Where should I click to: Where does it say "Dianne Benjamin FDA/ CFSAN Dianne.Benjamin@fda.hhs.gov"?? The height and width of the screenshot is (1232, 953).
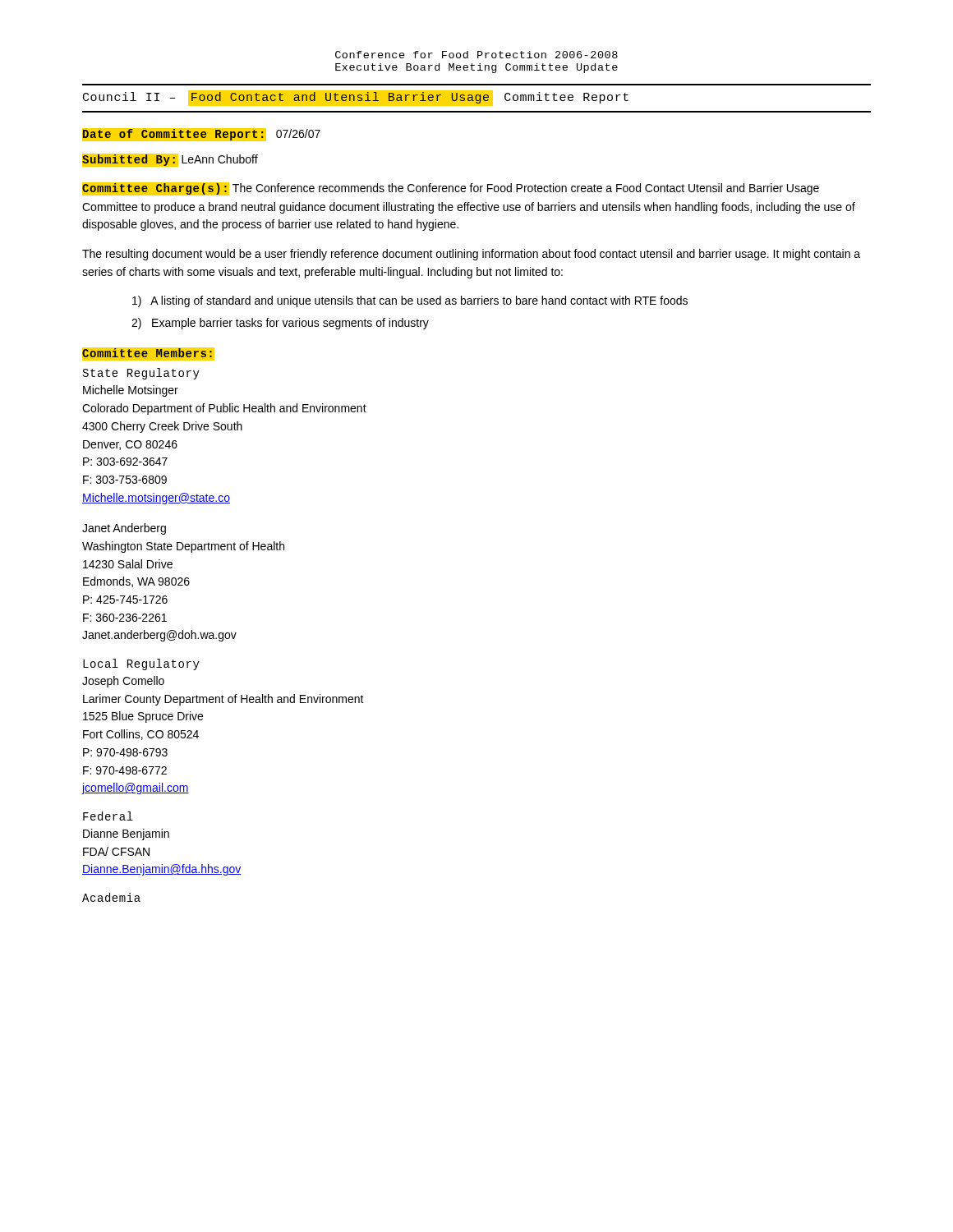click(x=126, y=834)
